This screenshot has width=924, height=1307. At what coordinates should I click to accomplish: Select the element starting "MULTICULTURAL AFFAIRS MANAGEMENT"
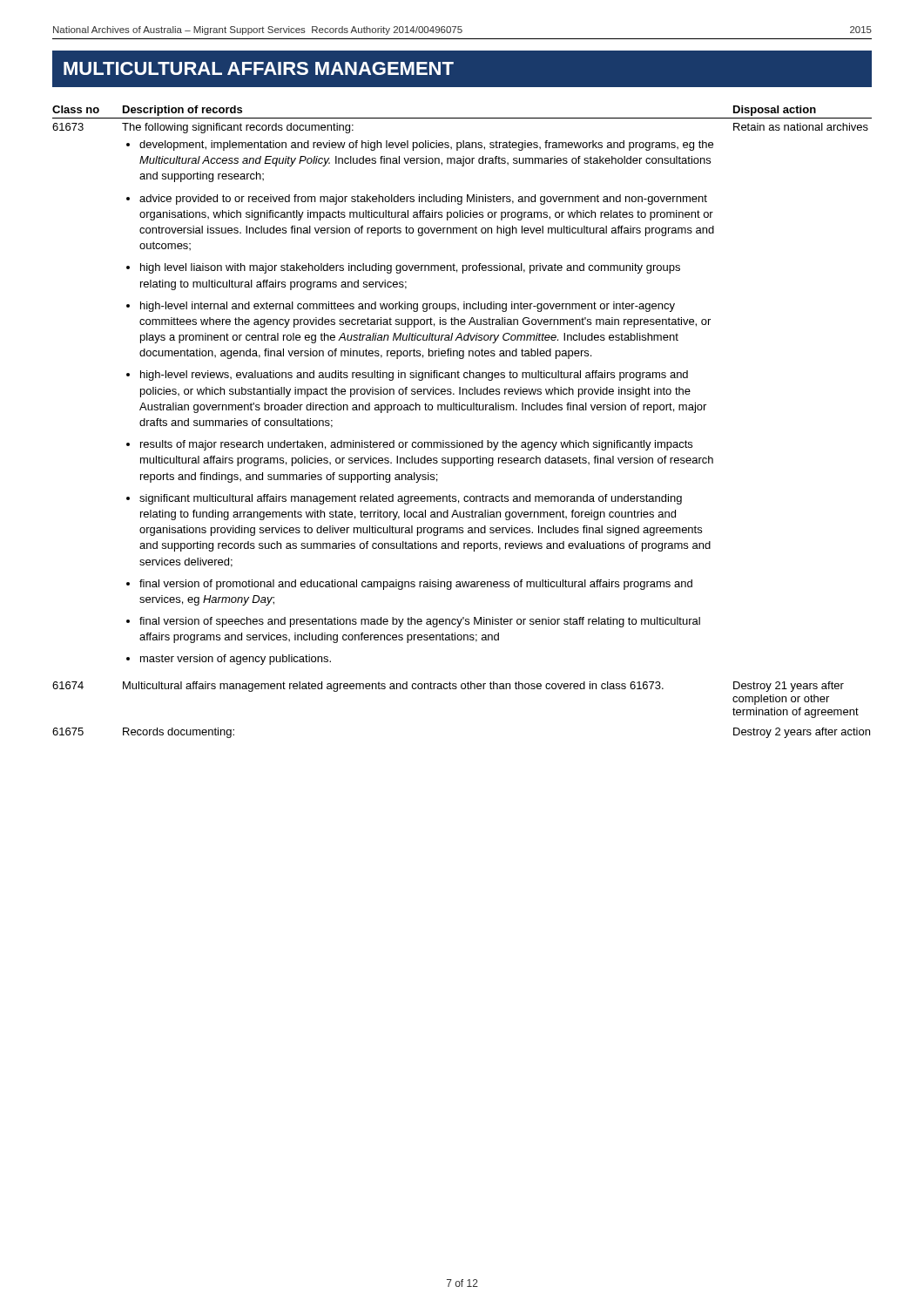pos(258,68)
